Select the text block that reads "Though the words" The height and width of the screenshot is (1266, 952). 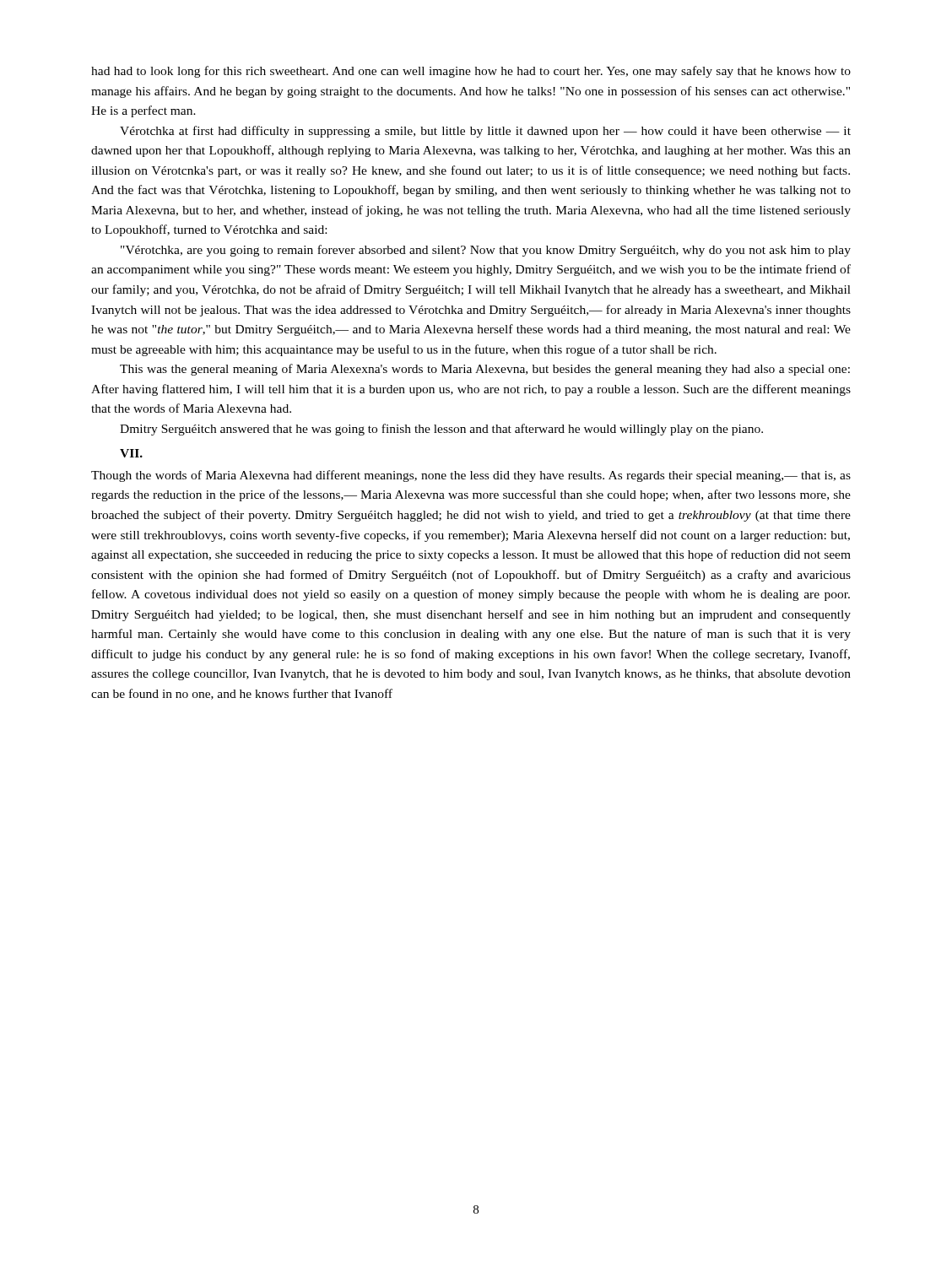coord(471,584)
